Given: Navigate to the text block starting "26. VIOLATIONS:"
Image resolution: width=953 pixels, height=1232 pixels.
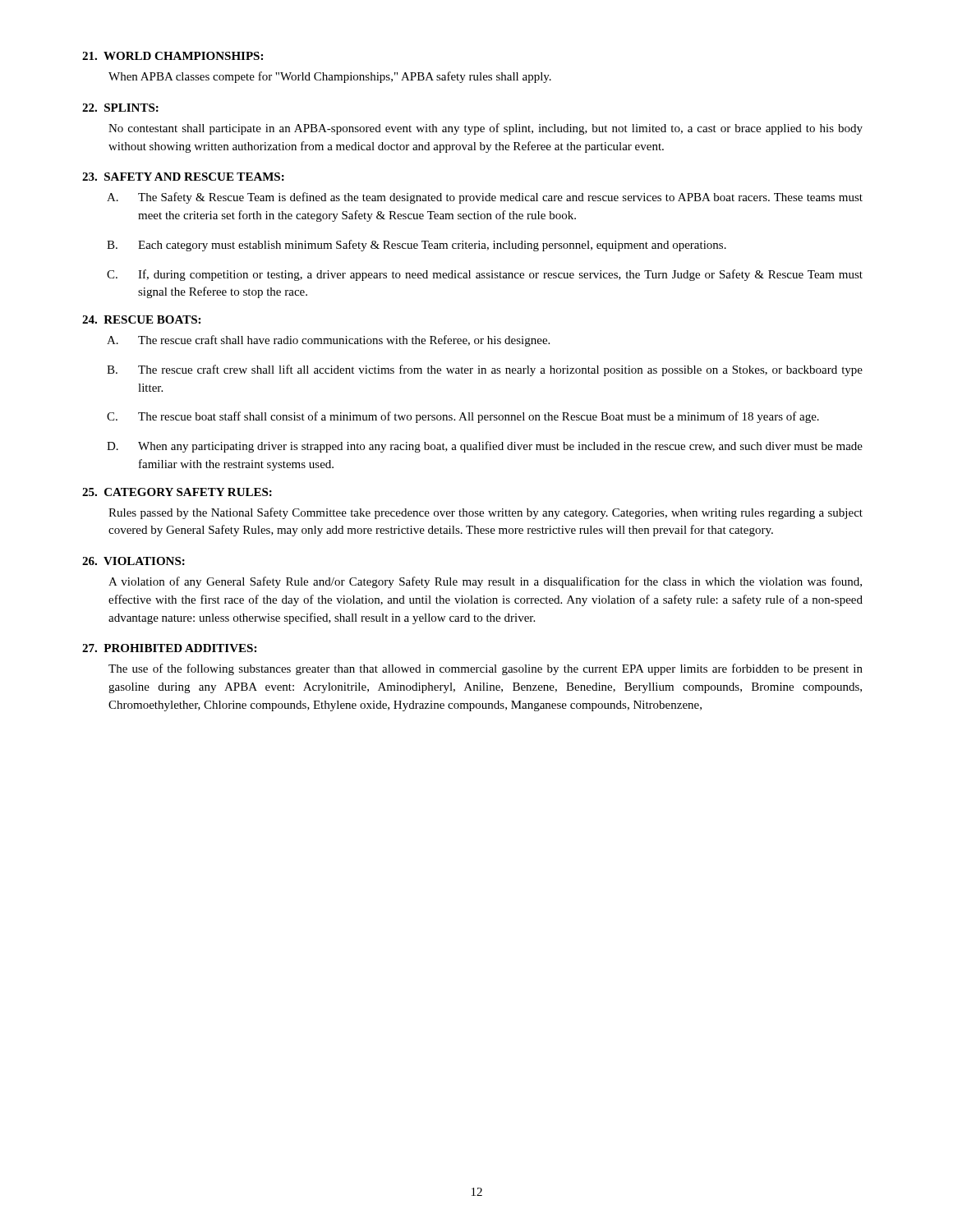Looking at the screenshot, I should coord(134,561).
